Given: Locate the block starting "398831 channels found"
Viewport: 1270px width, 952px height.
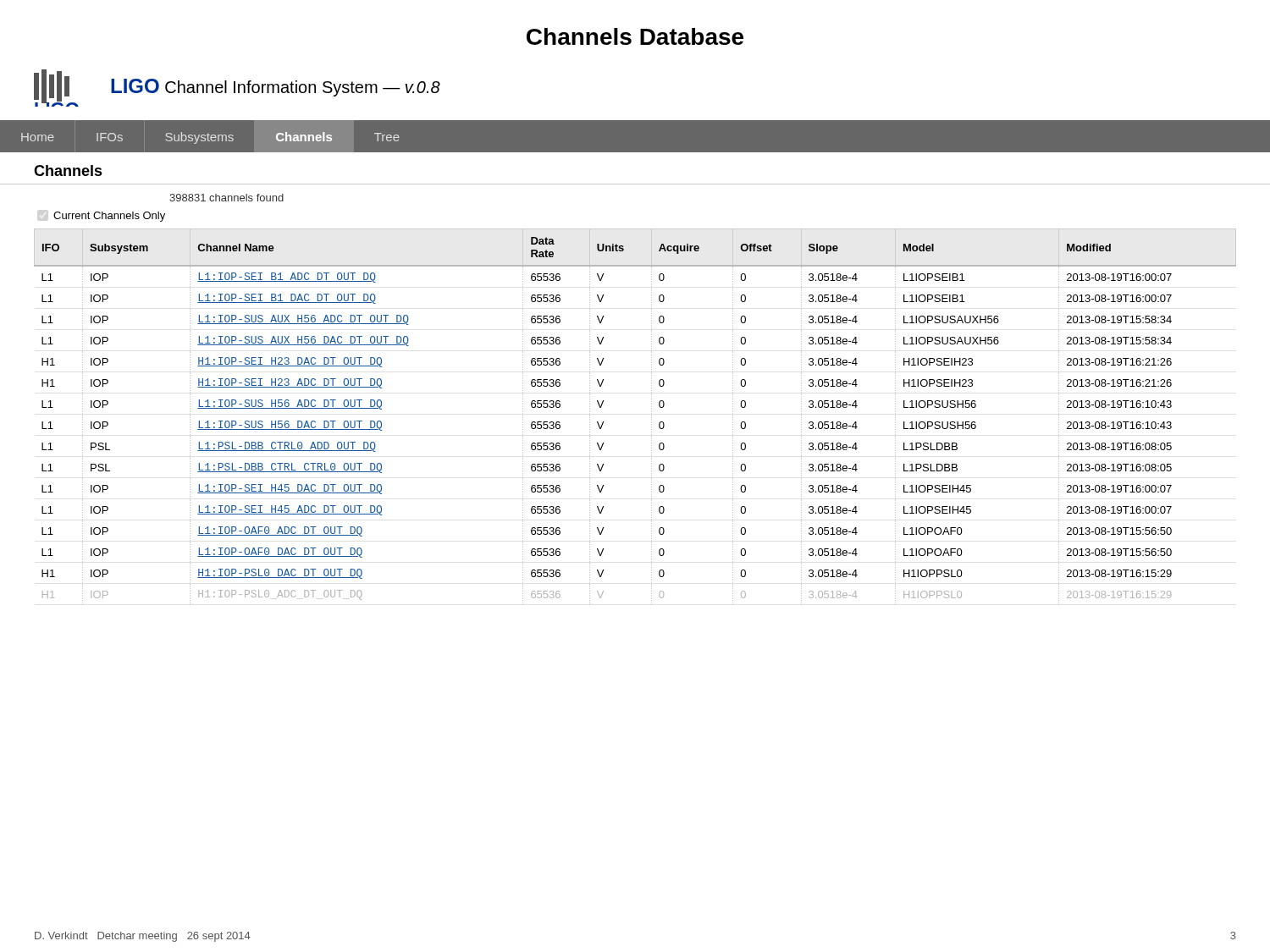Looking at the screenshot, I should [x=227, y=198].
